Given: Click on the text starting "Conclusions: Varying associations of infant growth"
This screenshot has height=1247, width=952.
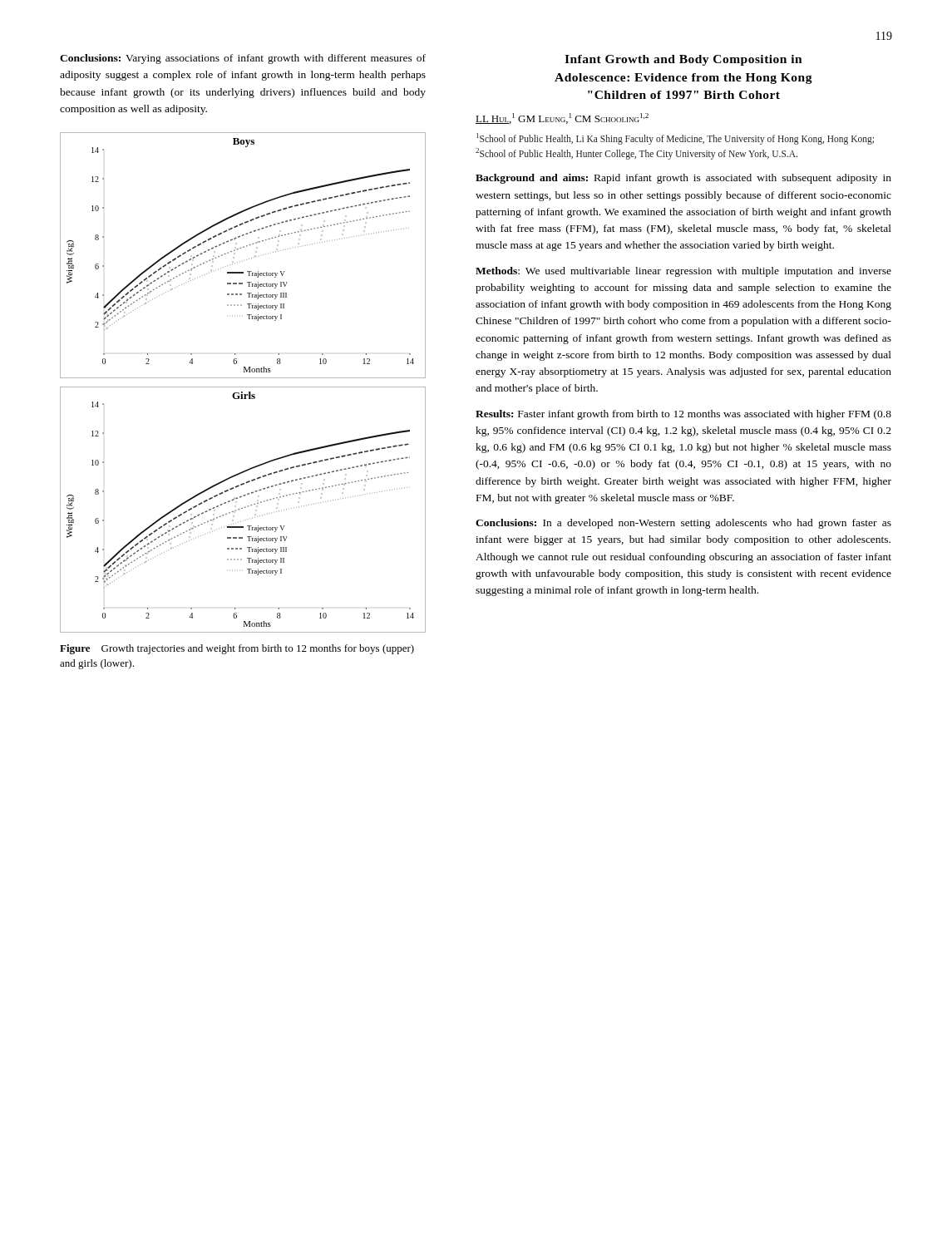Looking at the screenshot, I should click(243, 83).
